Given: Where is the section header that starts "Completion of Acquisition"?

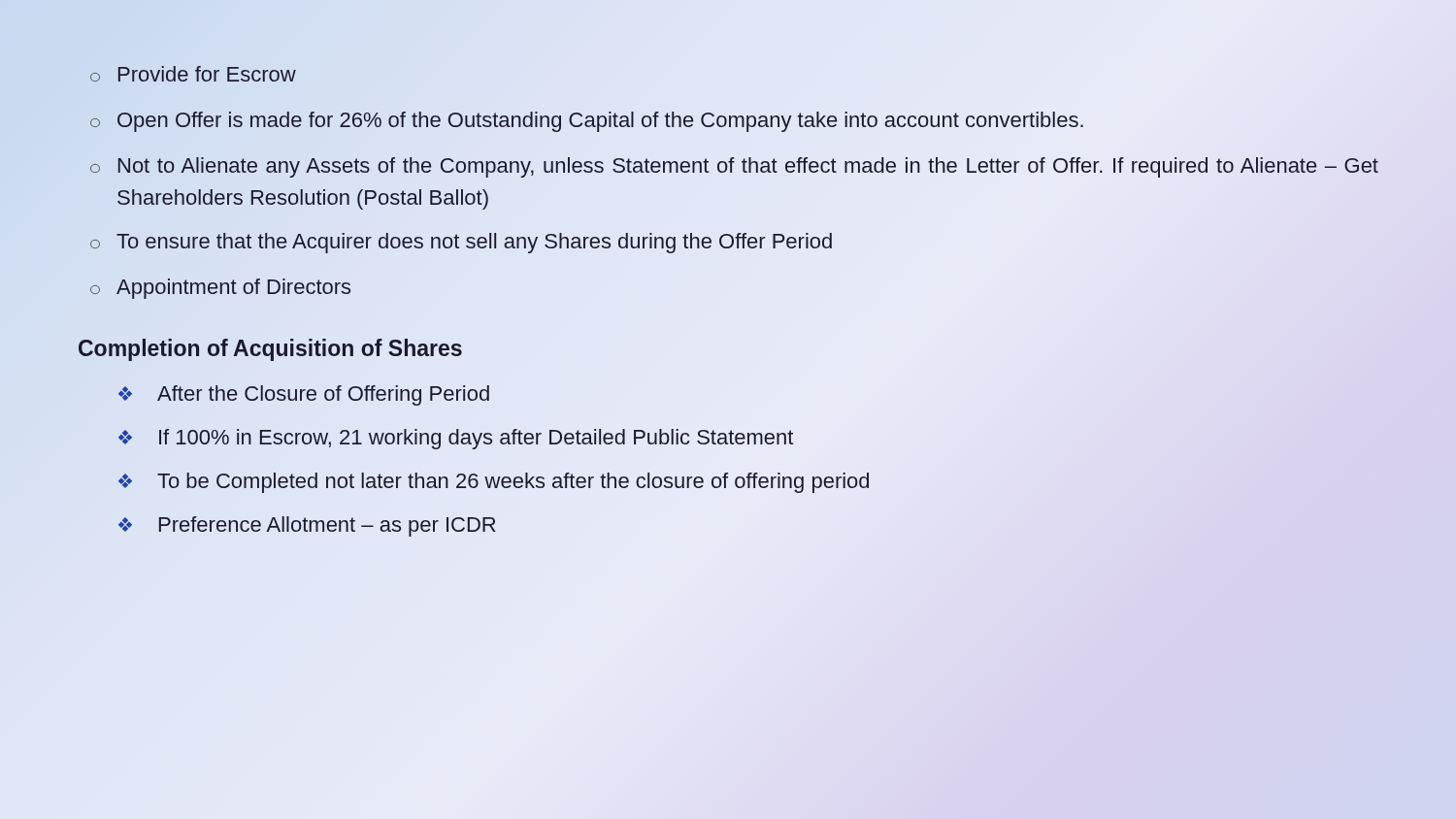Looking at the screenshot, I should click(270, 348).
